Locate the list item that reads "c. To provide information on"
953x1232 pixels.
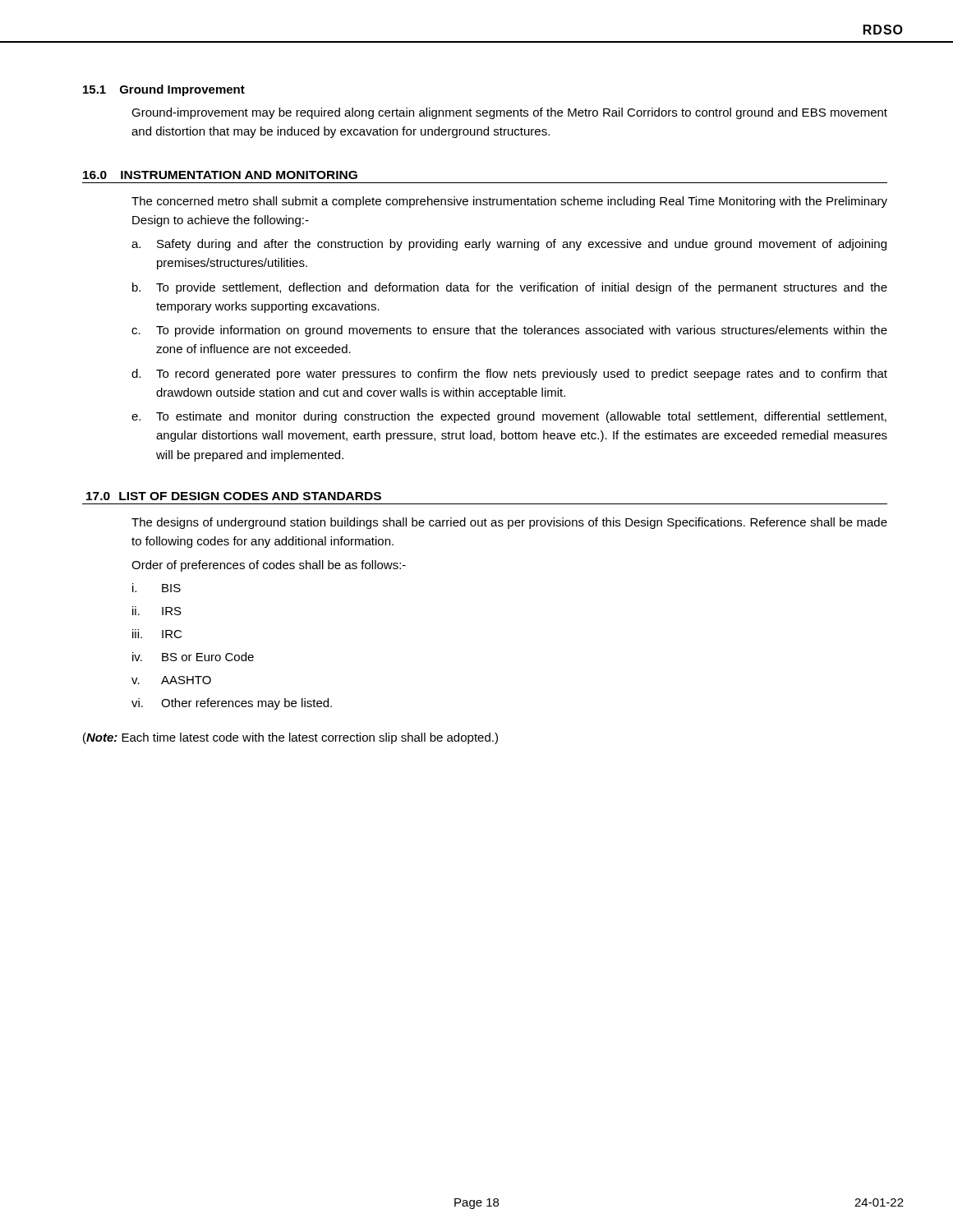(x=509, y=339)
